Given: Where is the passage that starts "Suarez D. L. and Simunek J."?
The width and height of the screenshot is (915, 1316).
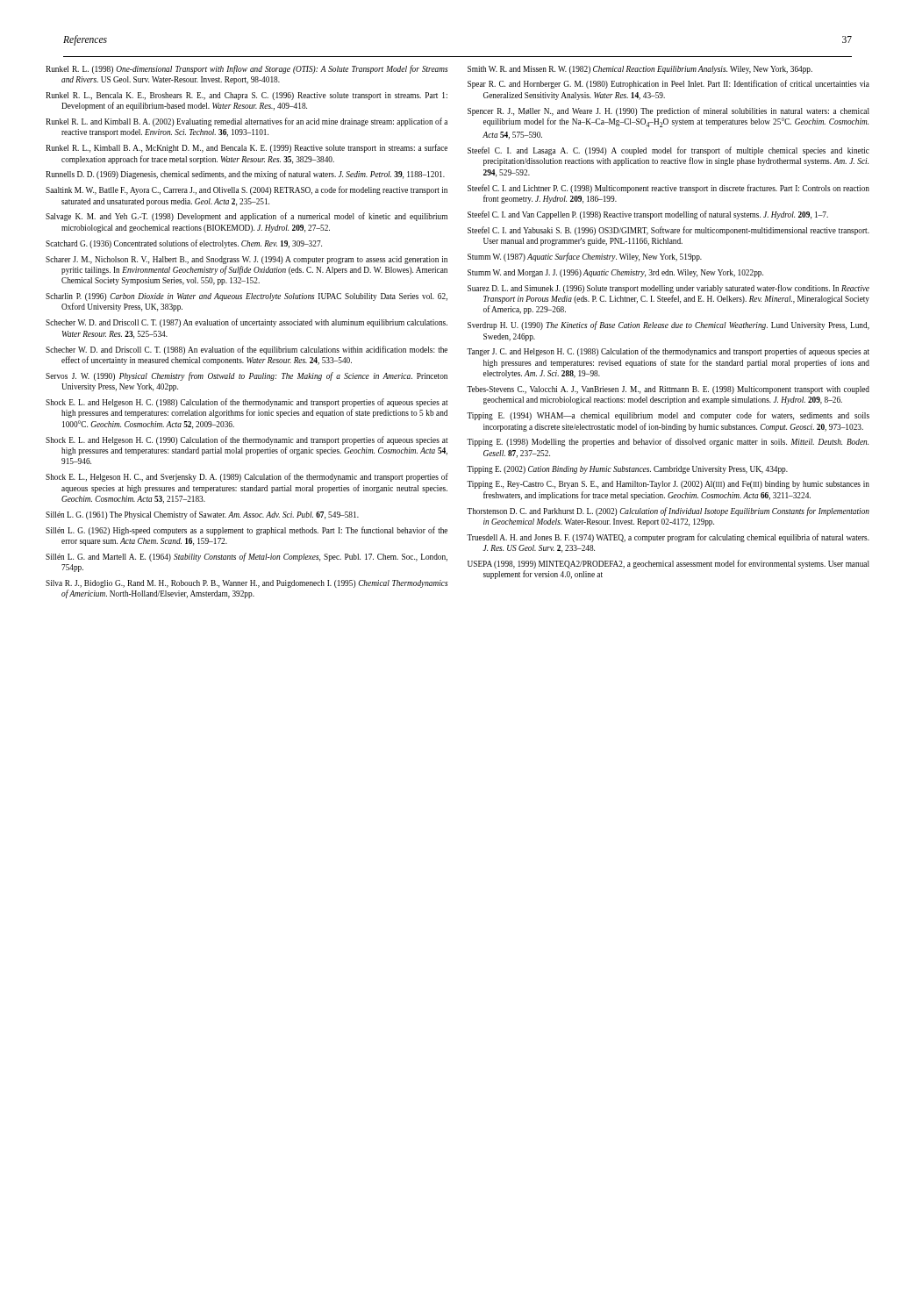Looking at the screenshot, I should 668,299.
